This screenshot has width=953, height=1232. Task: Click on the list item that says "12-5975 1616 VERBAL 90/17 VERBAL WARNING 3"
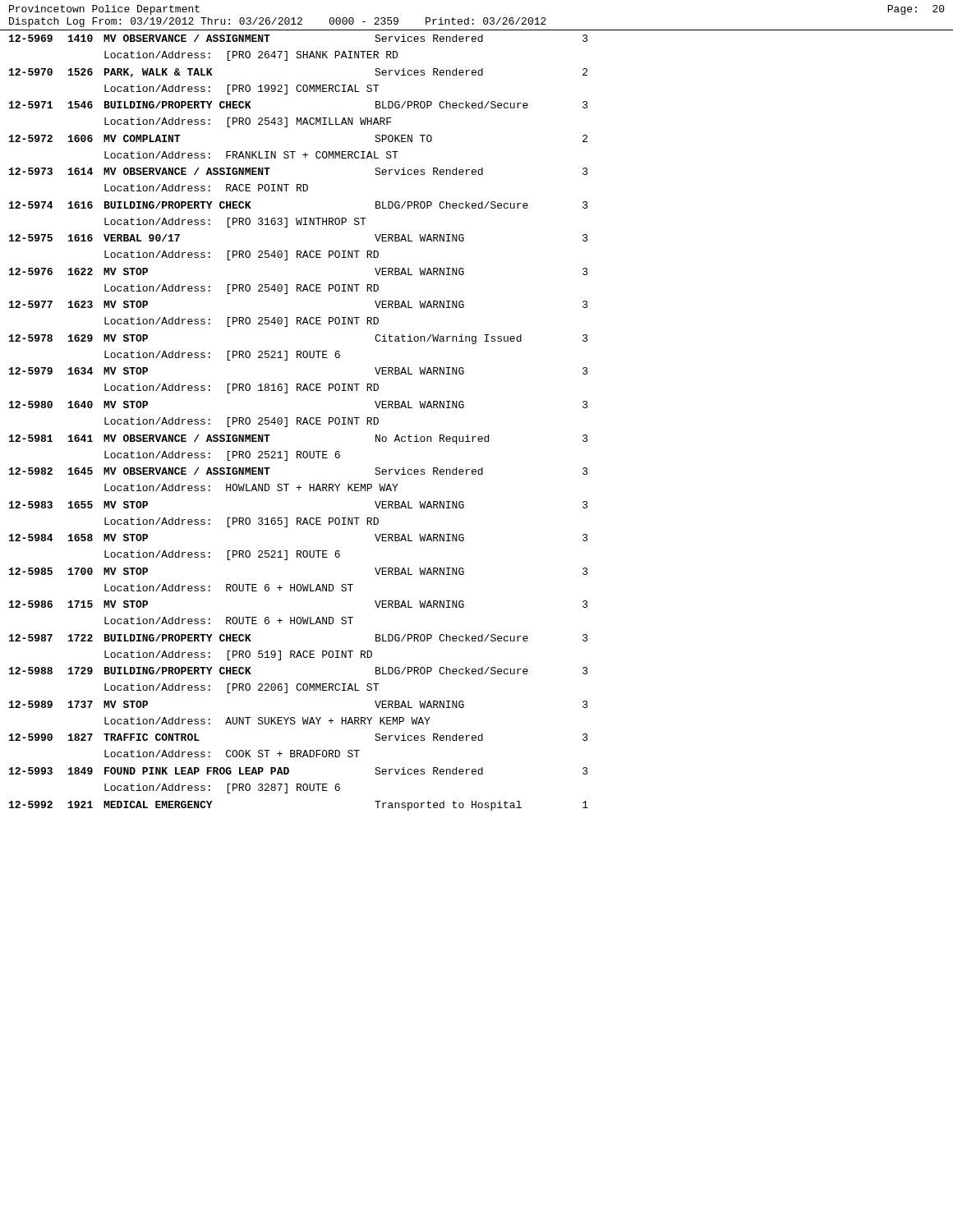click(299, 247)
